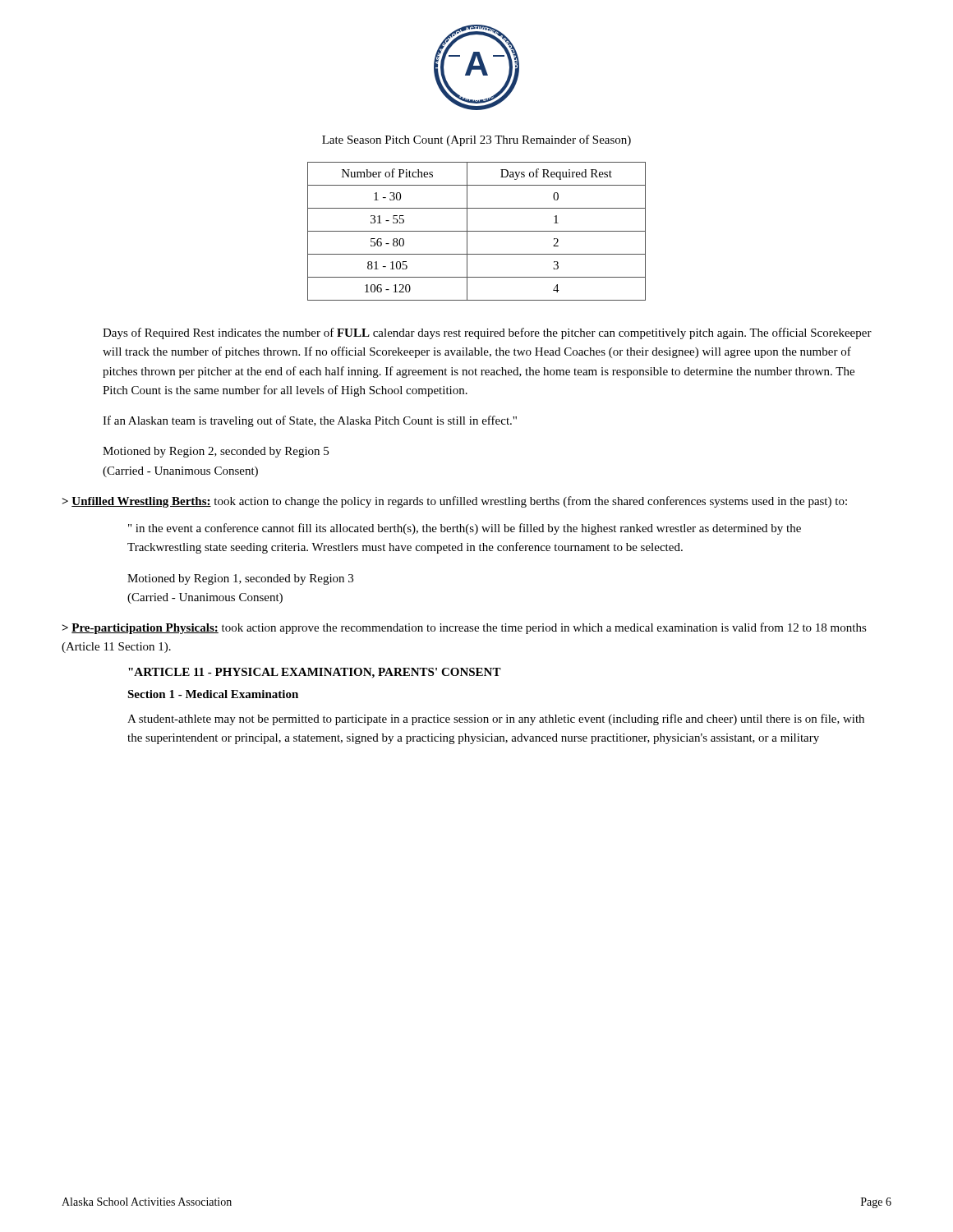Where is the passage that starts "Days of Required Rest"?
Image resolution: width=953 pixels, height=1232 pixels.
click(487, 361)
